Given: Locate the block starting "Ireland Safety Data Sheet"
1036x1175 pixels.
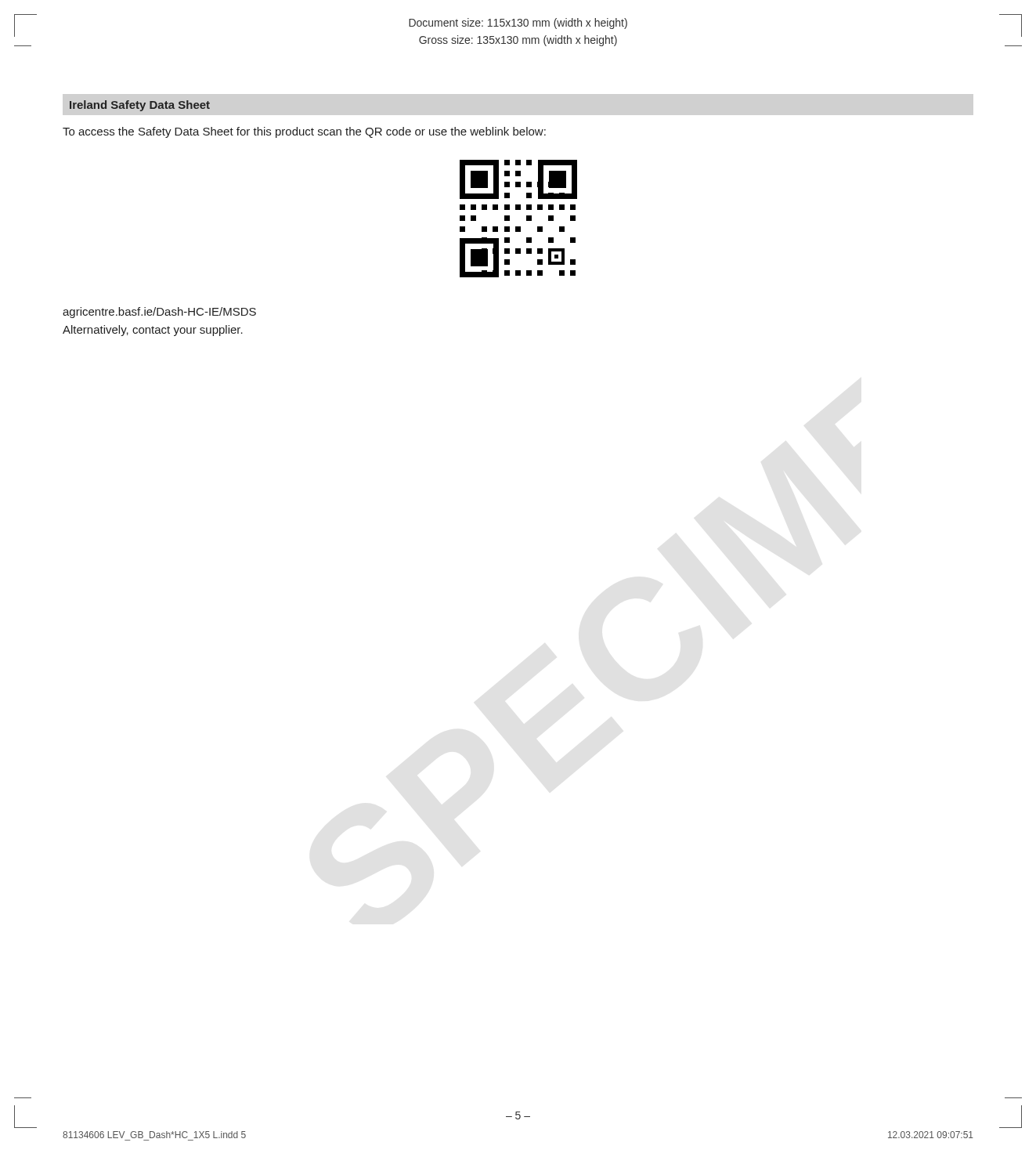Looking at the screenshot, I should pos(139,105).
